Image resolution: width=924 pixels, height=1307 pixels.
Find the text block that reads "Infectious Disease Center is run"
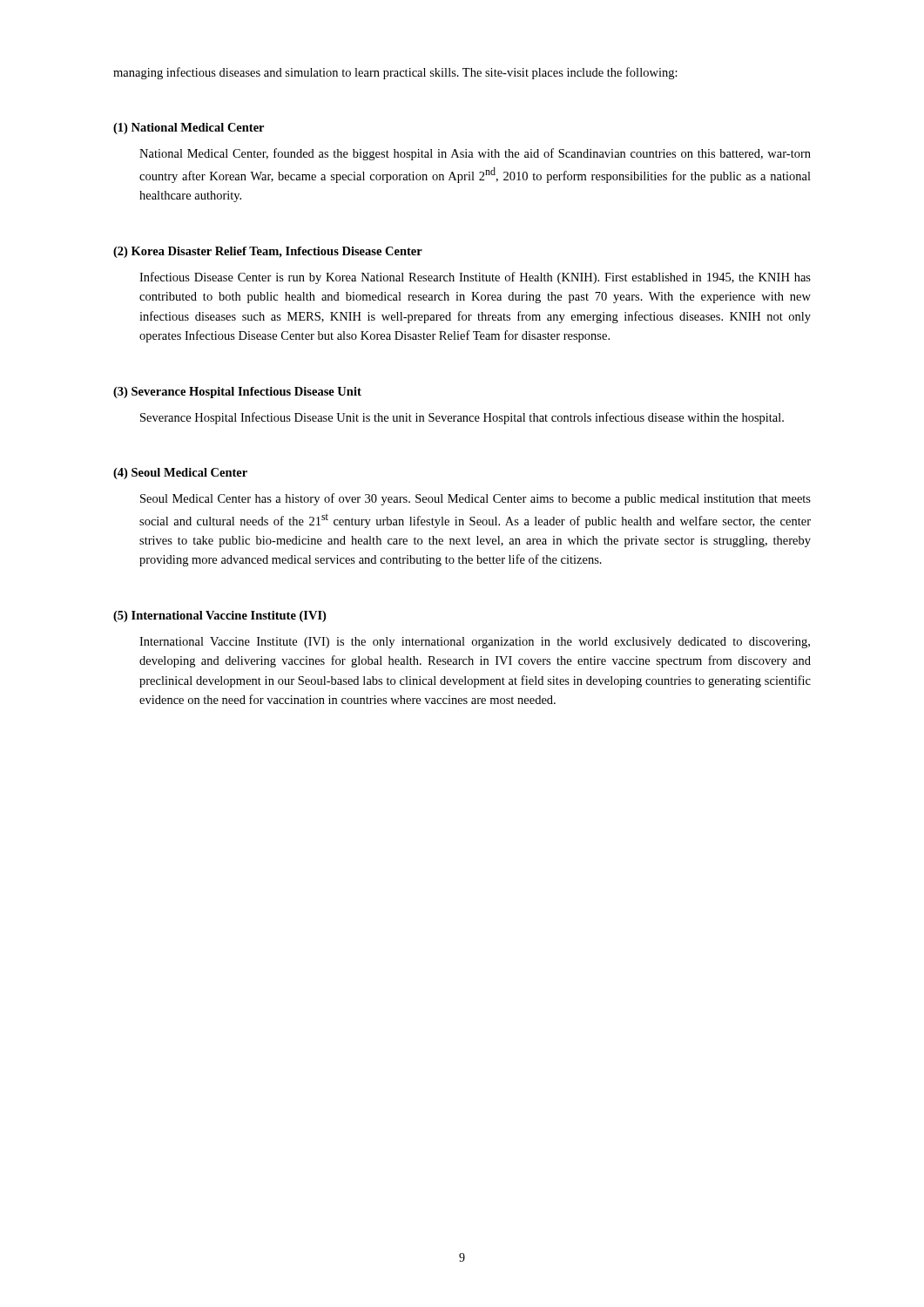coord(475,306)
